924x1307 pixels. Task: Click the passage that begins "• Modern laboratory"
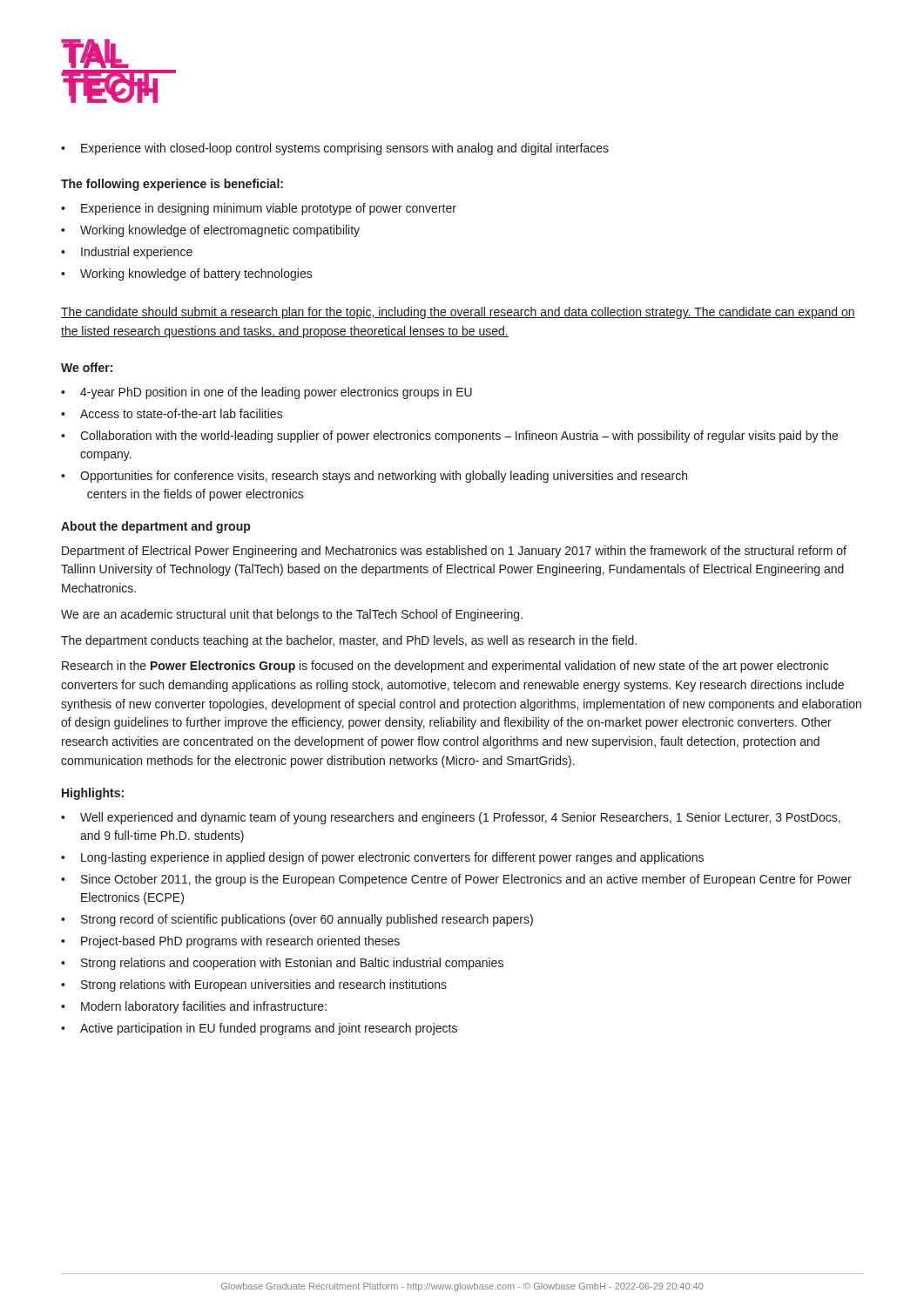click(194, 1007)
